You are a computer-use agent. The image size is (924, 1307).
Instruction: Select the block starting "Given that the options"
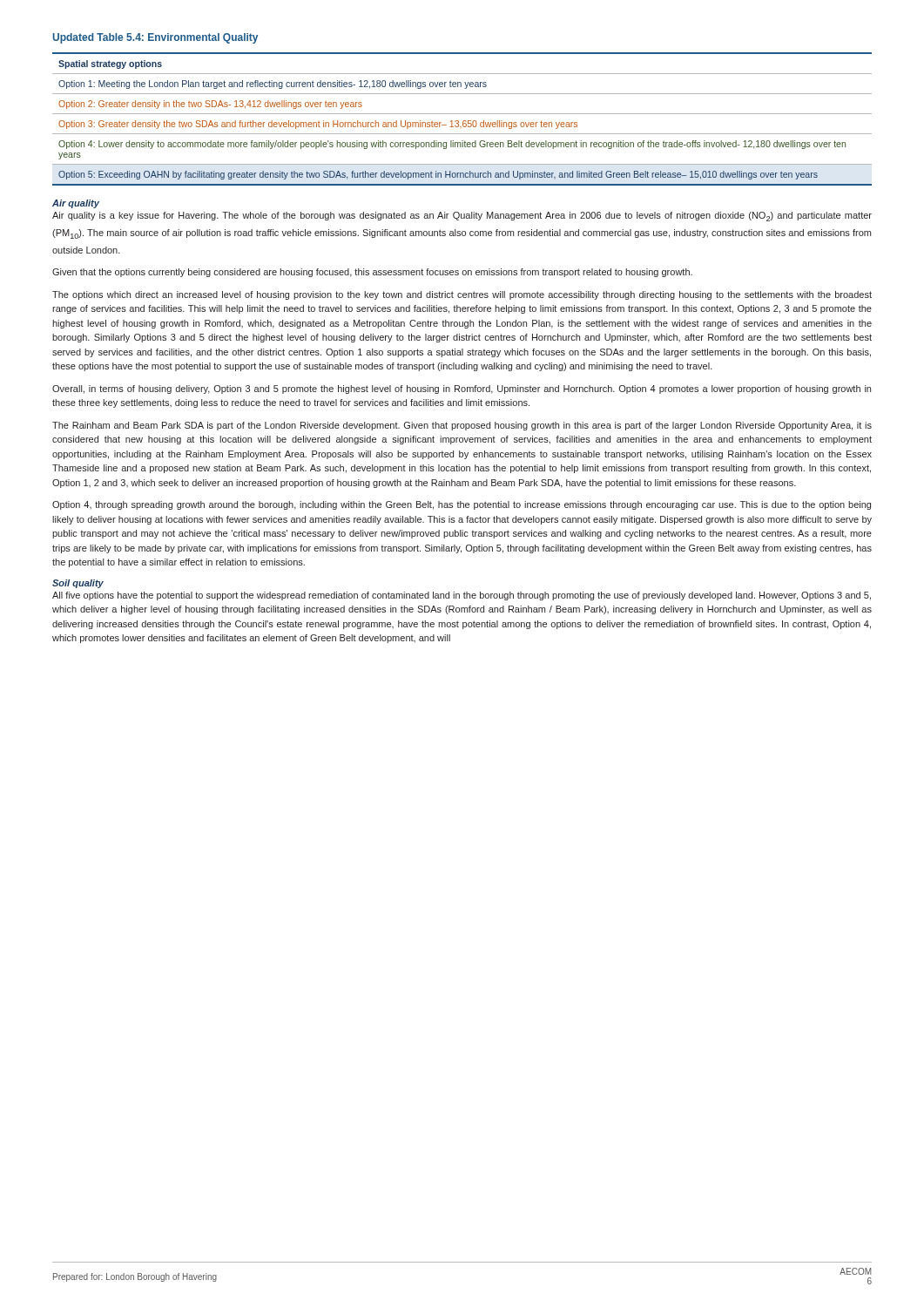tap(373, 272)
